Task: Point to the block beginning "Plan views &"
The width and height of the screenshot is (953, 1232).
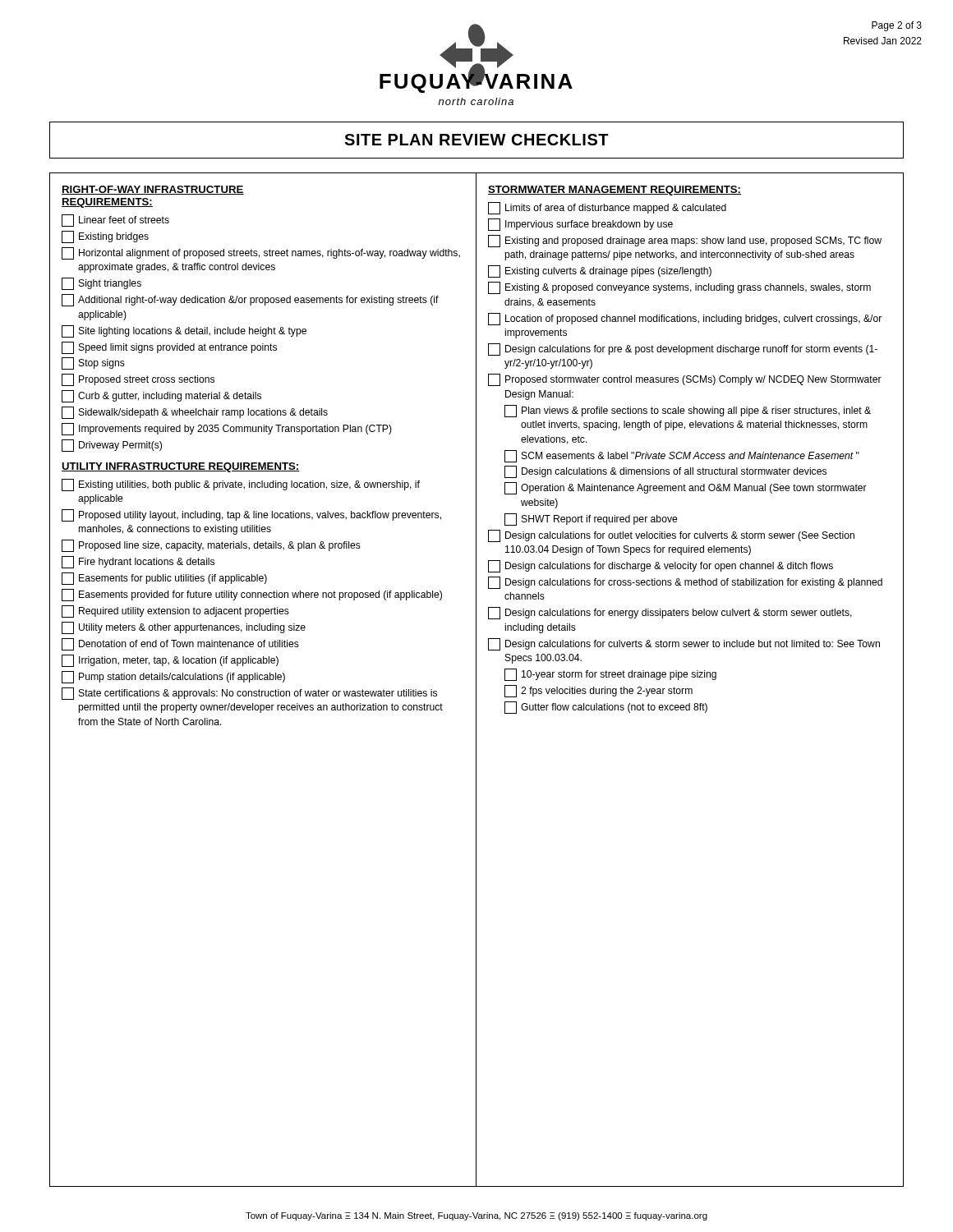Action: (698, 425)
